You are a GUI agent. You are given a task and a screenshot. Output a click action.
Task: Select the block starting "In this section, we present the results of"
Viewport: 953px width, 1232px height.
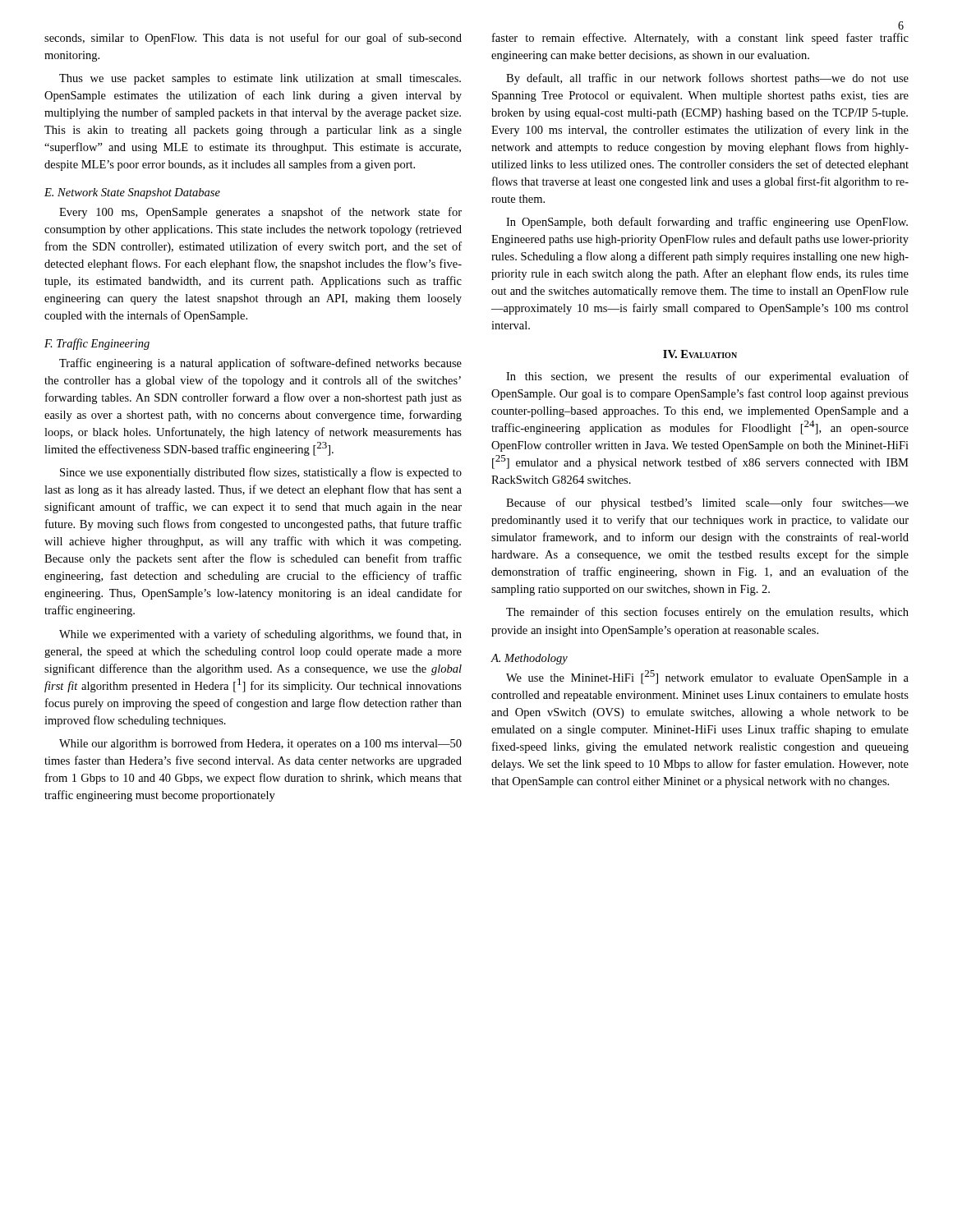click(700, 503)
